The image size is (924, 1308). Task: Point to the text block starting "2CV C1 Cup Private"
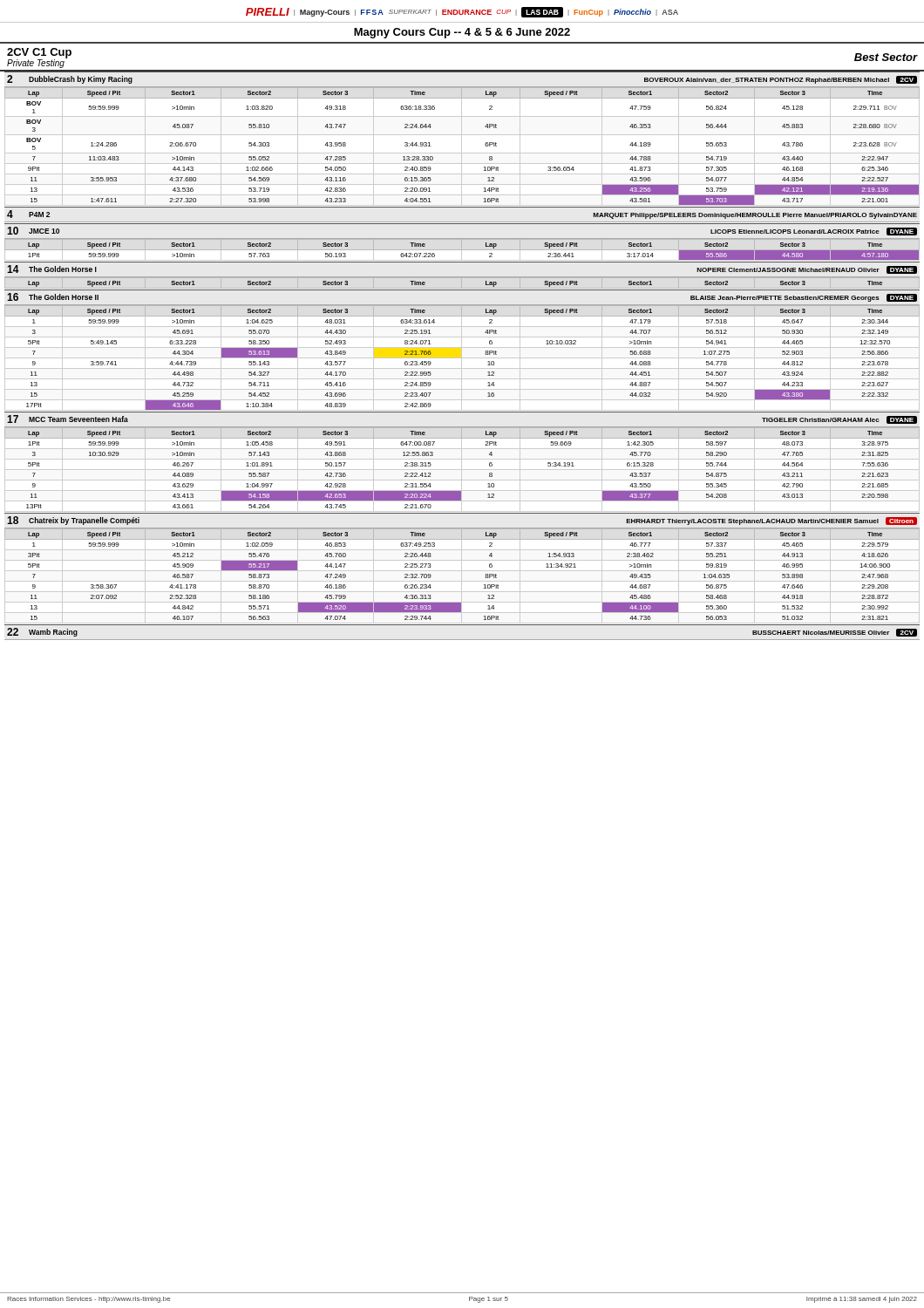pos(35,55)
